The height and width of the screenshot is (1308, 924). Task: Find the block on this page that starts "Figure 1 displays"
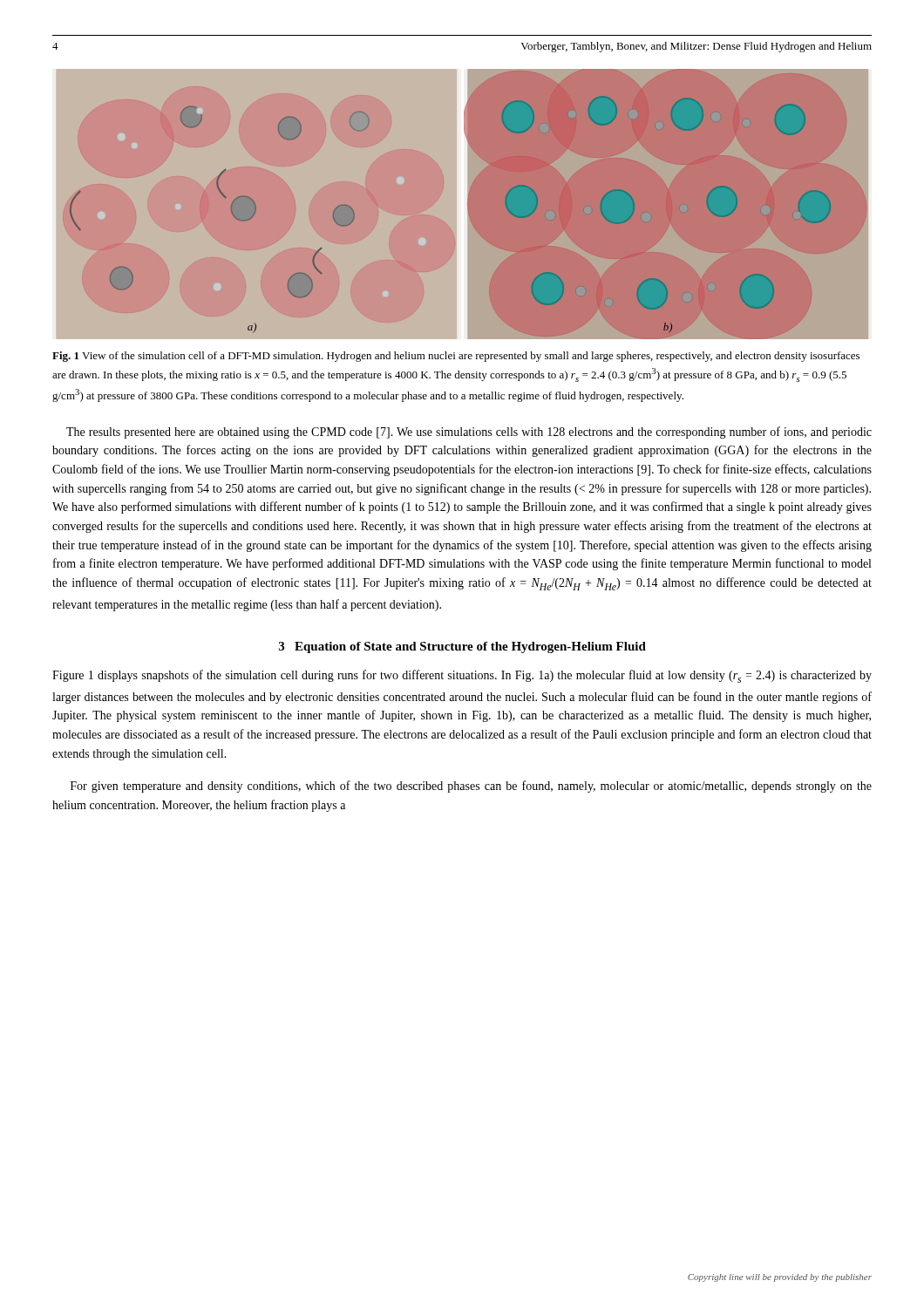(462, 714)
